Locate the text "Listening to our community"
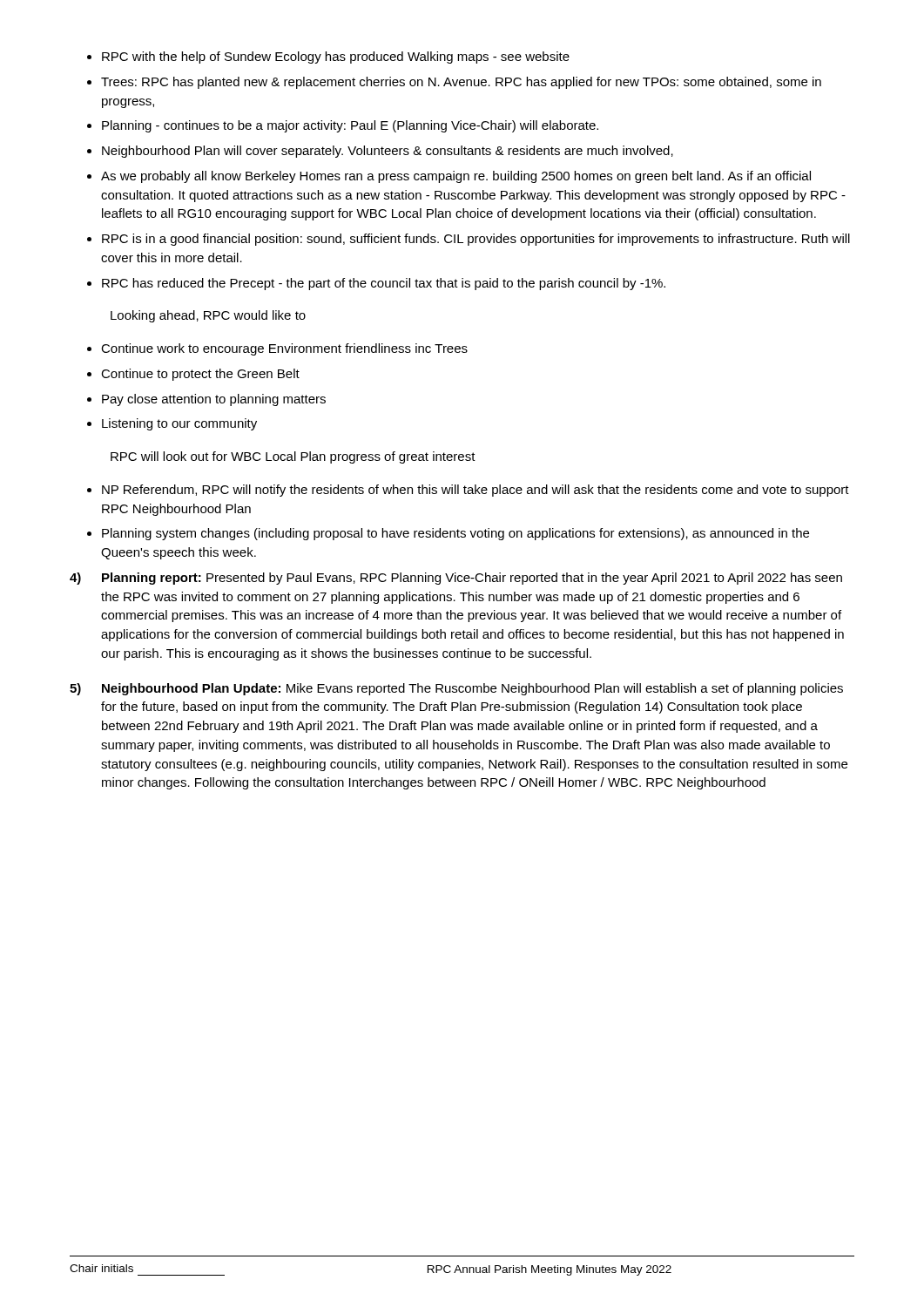Viewport: 924px width, 1307px height. [179, 424]
